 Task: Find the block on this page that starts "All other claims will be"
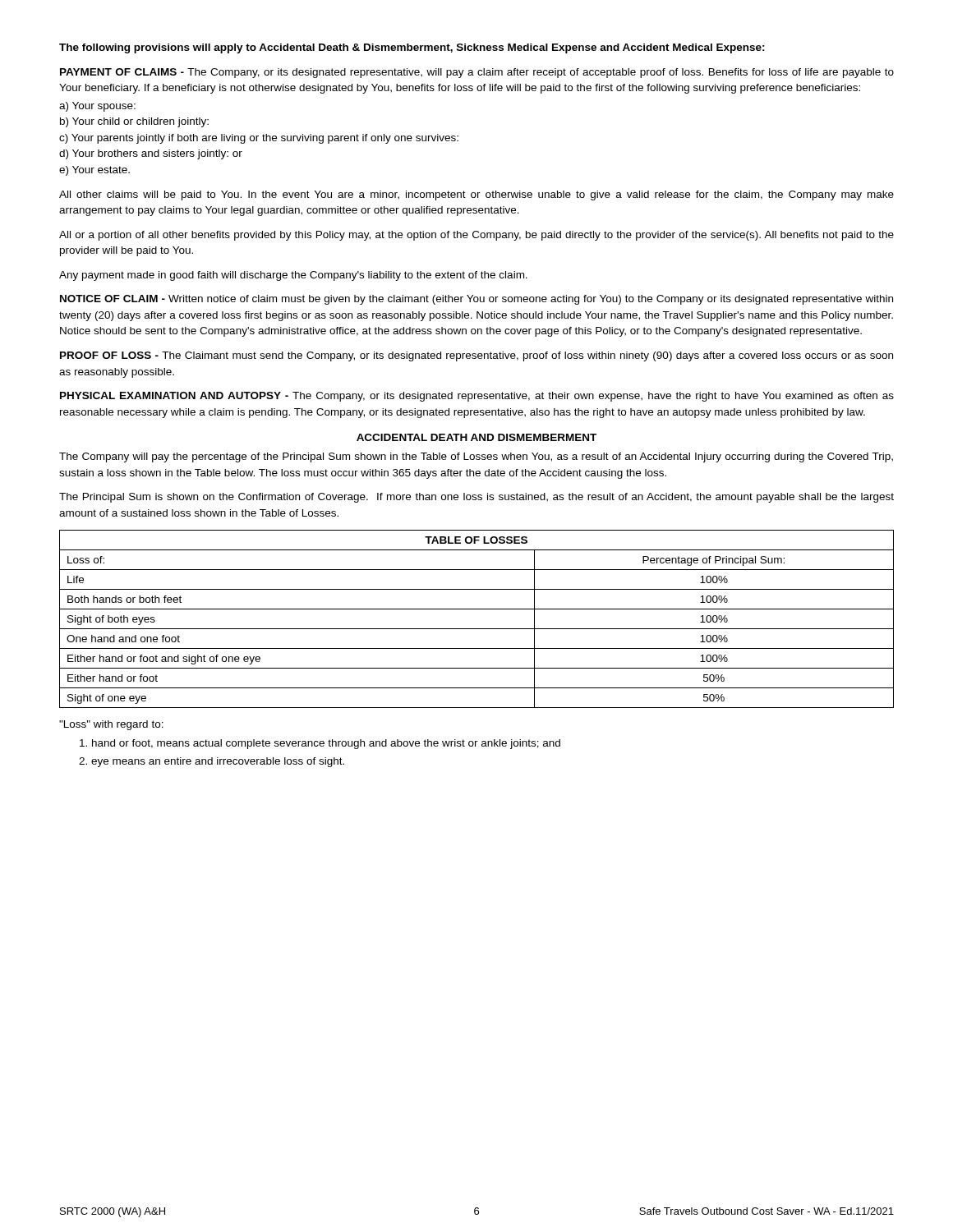[476, 202]
